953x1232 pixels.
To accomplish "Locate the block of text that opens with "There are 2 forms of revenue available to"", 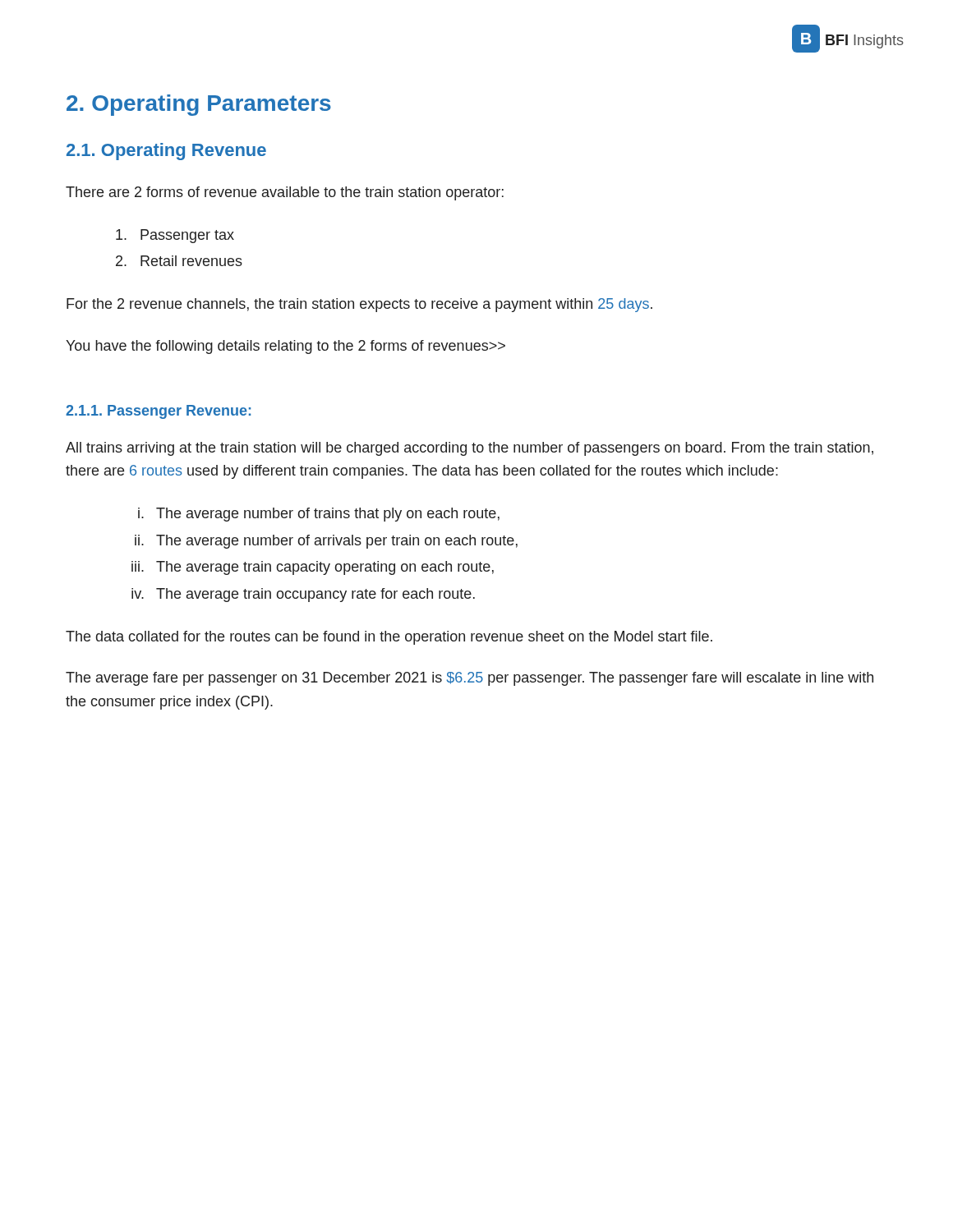I will pos(285,192).
